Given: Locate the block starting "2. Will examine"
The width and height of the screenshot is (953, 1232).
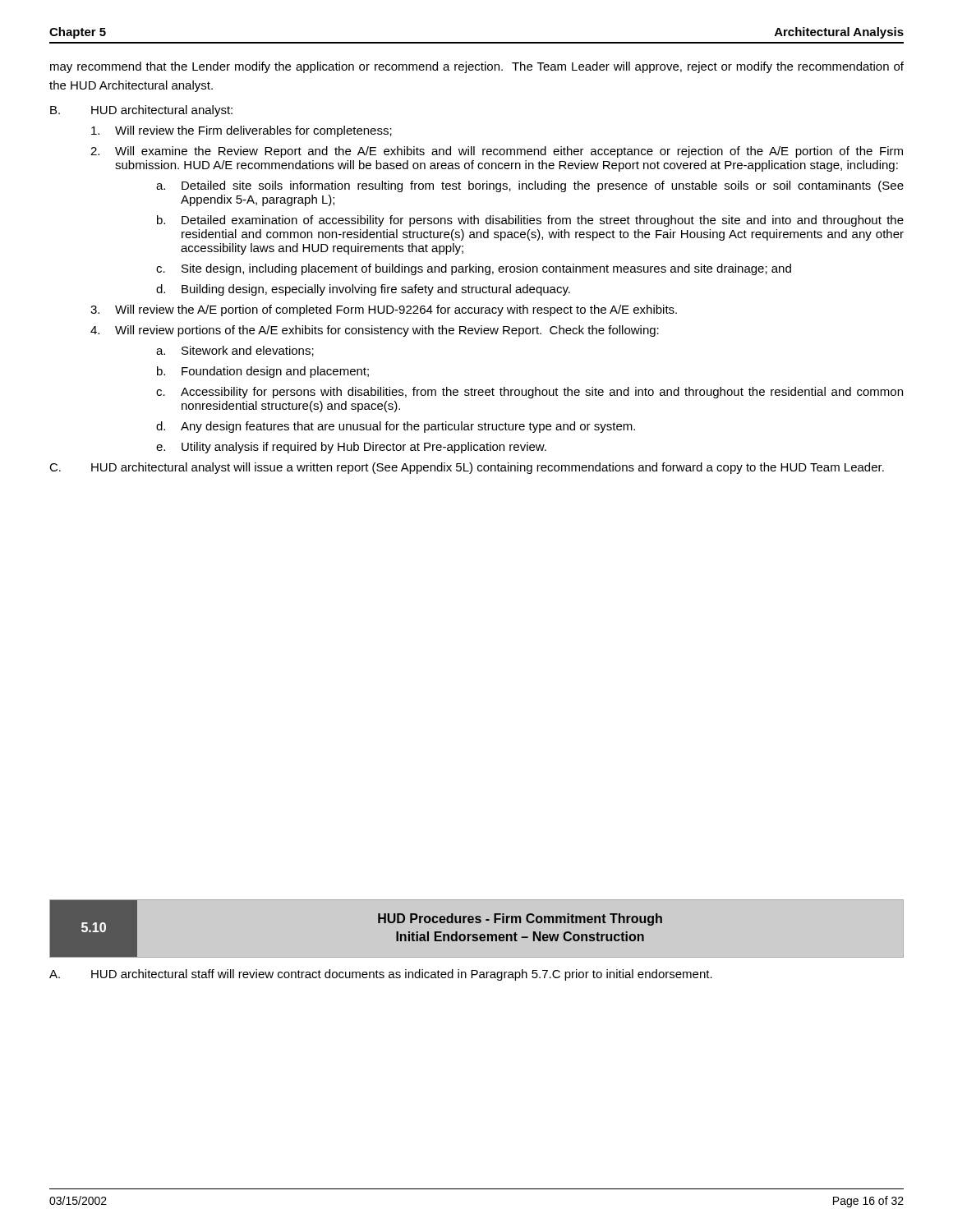Looking at the screenshot, I should click(x=497, y=158).
